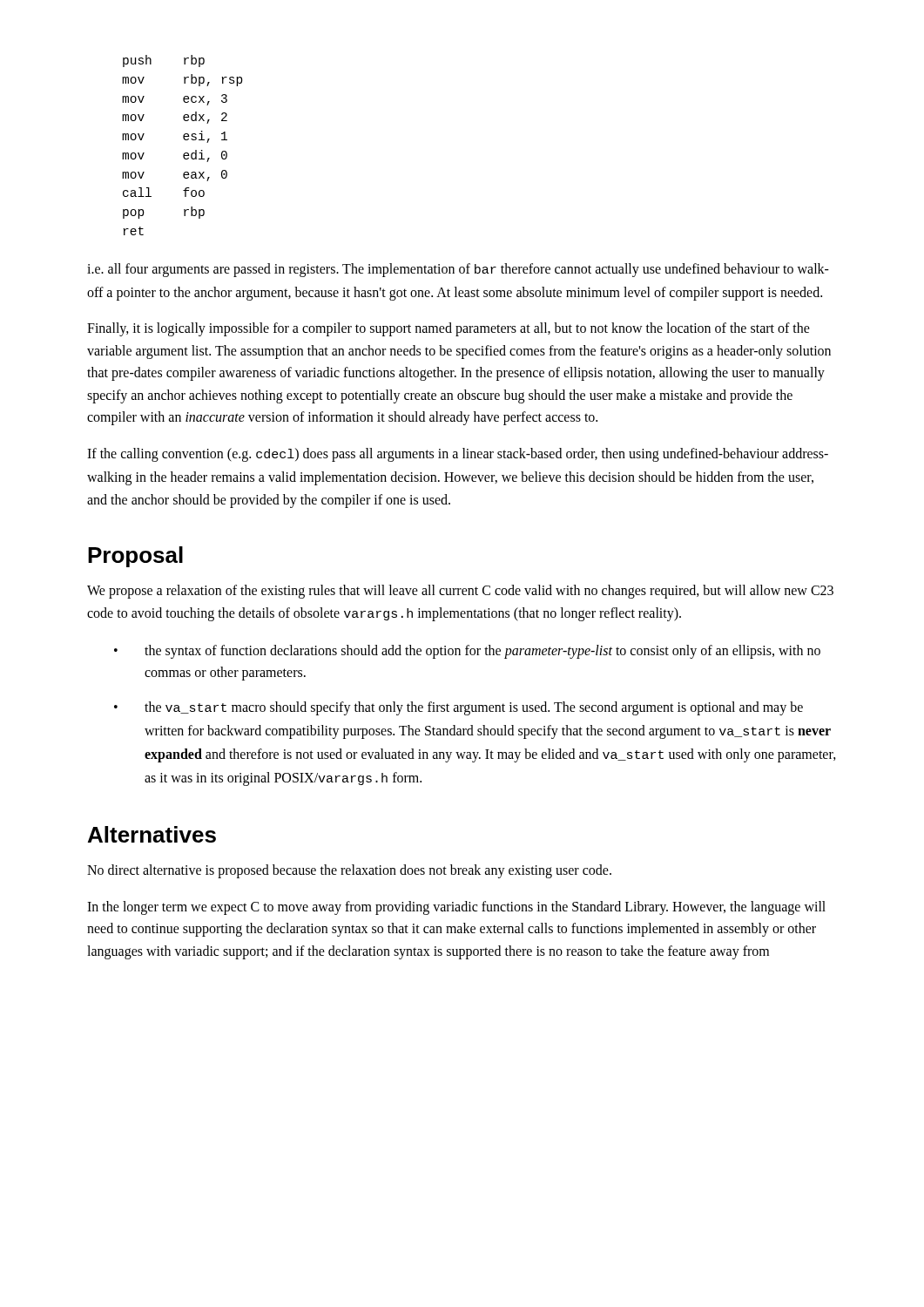The image size is (924, 1307).
Task: Locate the list item that reads "• the syntax of function declarations"
Action: coord(475,662)
